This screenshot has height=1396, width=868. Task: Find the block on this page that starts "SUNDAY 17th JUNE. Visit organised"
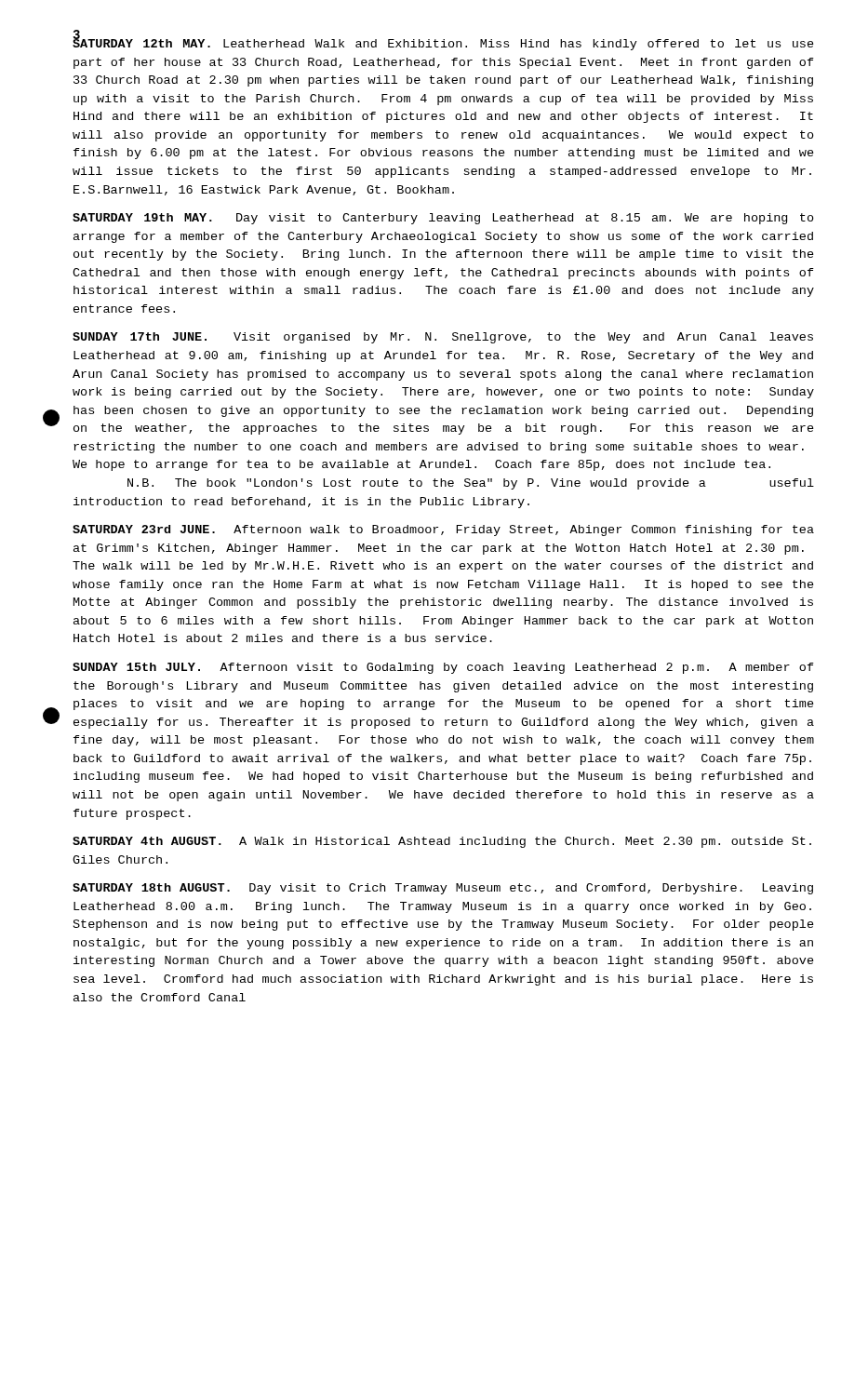[443, 420]
